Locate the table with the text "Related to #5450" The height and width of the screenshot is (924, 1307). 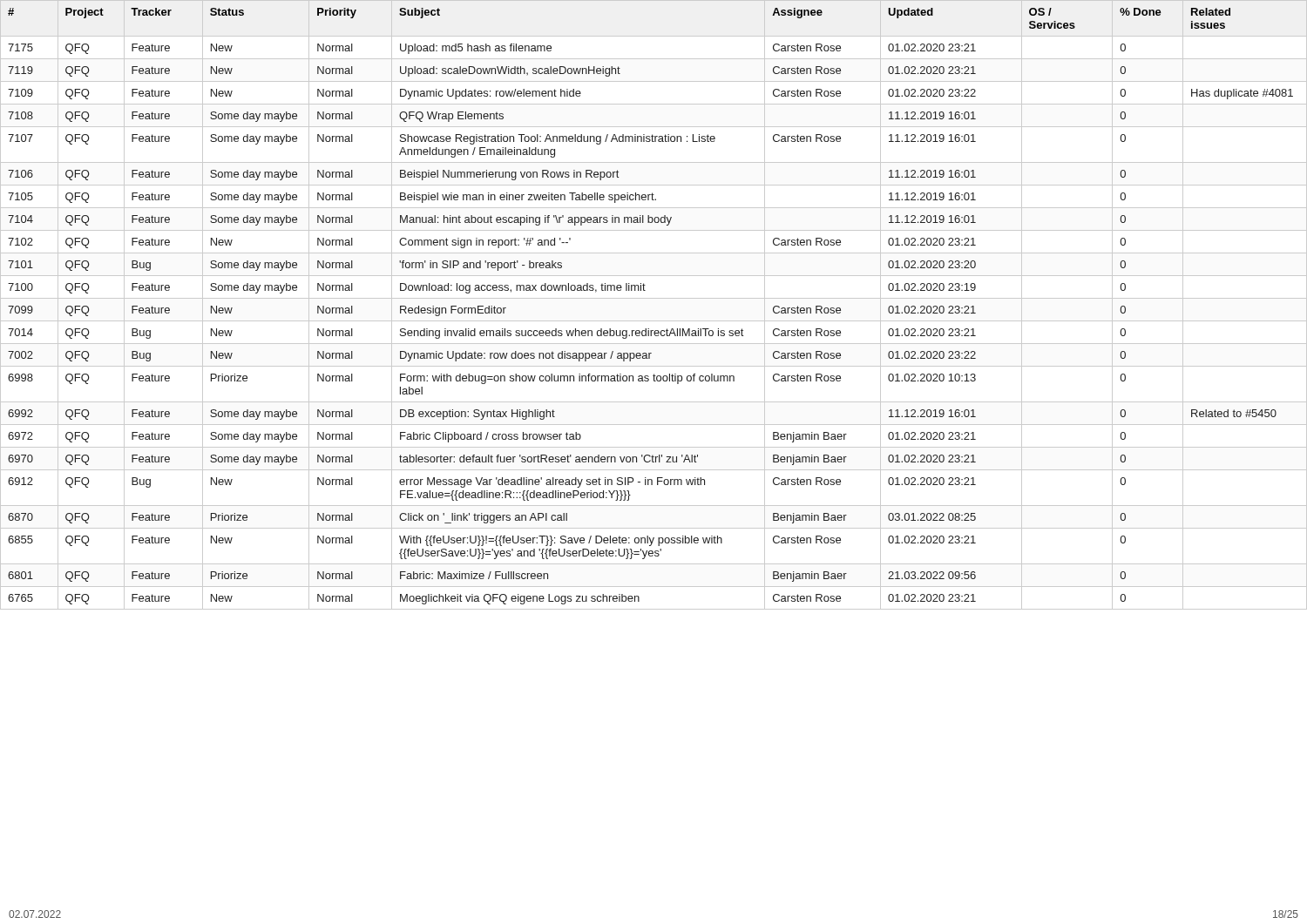point(654,449)
